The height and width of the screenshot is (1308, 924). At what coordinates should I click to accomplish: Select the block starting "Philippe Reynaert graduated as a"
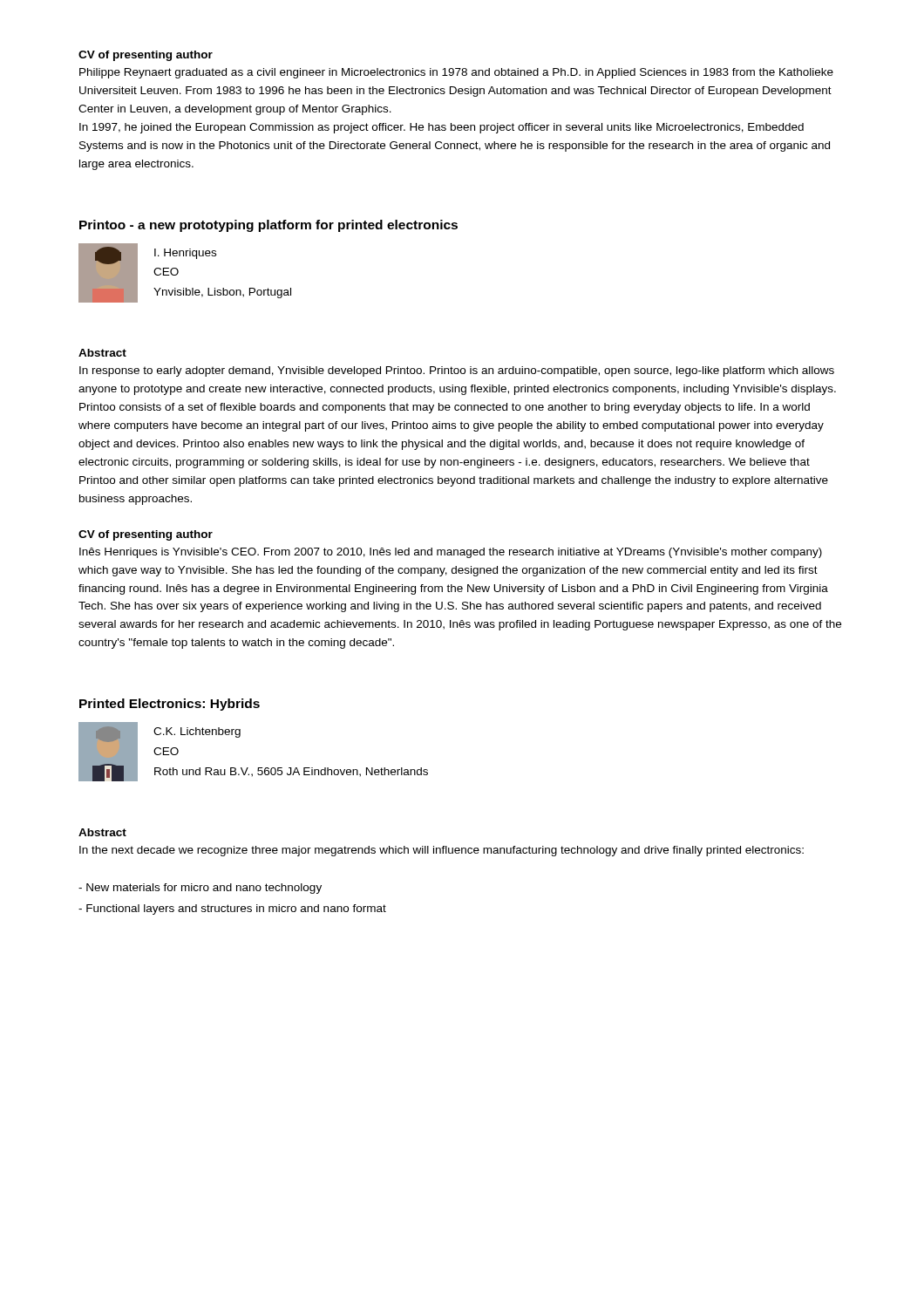click(x=456, y=118)
